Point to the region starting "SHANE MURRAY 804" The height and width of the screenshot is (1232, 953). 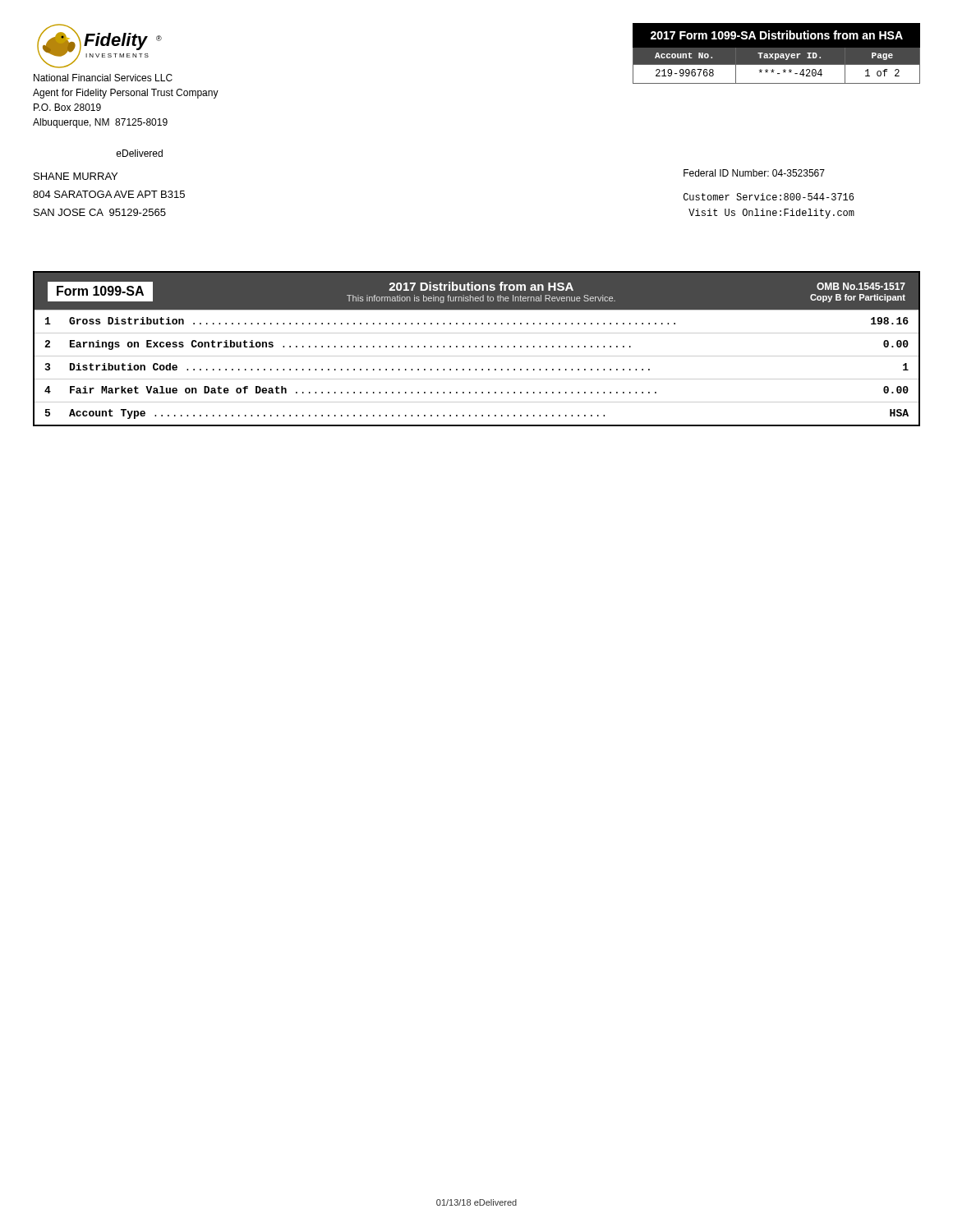[x=109, y=194]
